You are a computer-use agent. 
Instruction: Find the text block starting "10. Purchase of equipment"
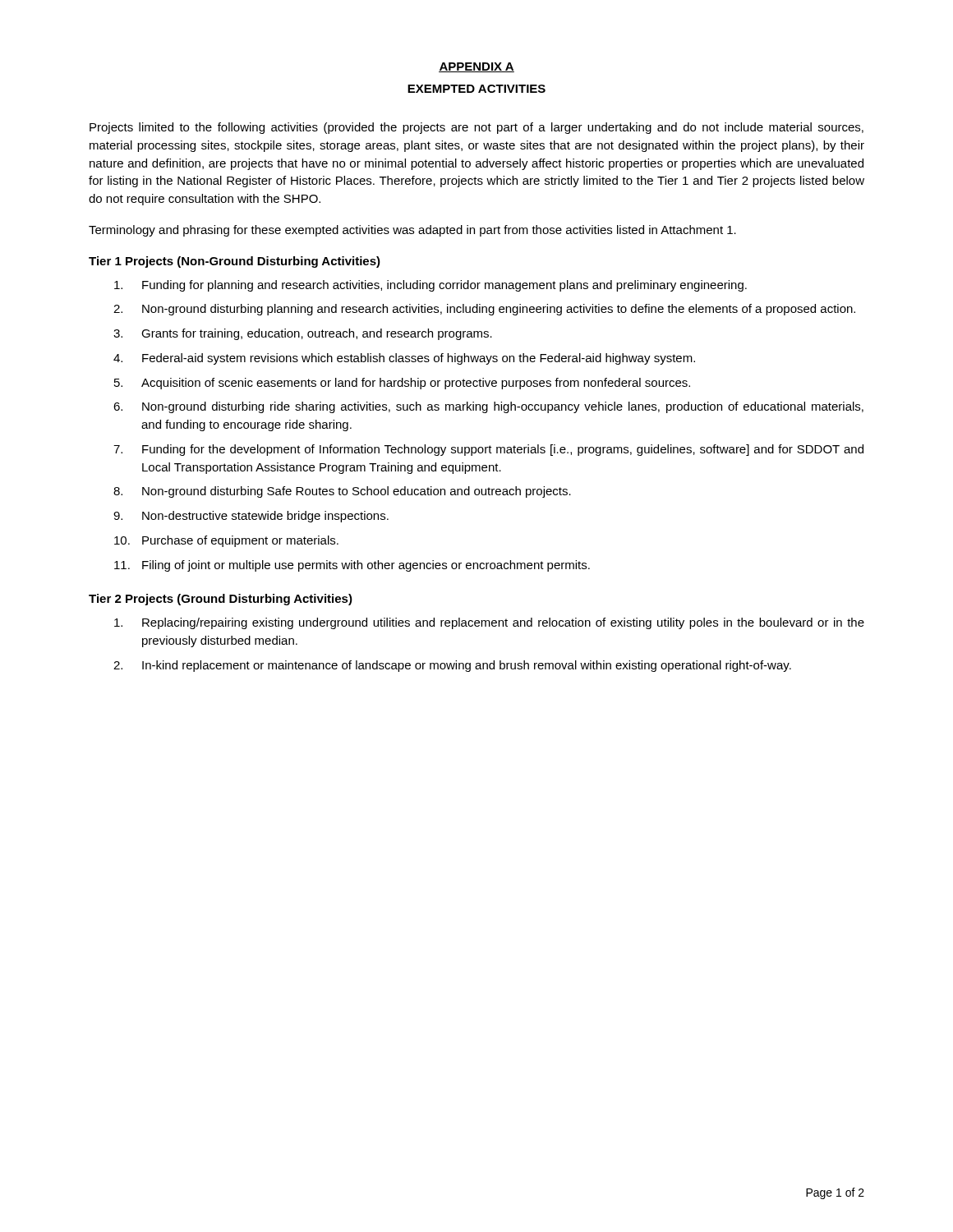point(226,541)
